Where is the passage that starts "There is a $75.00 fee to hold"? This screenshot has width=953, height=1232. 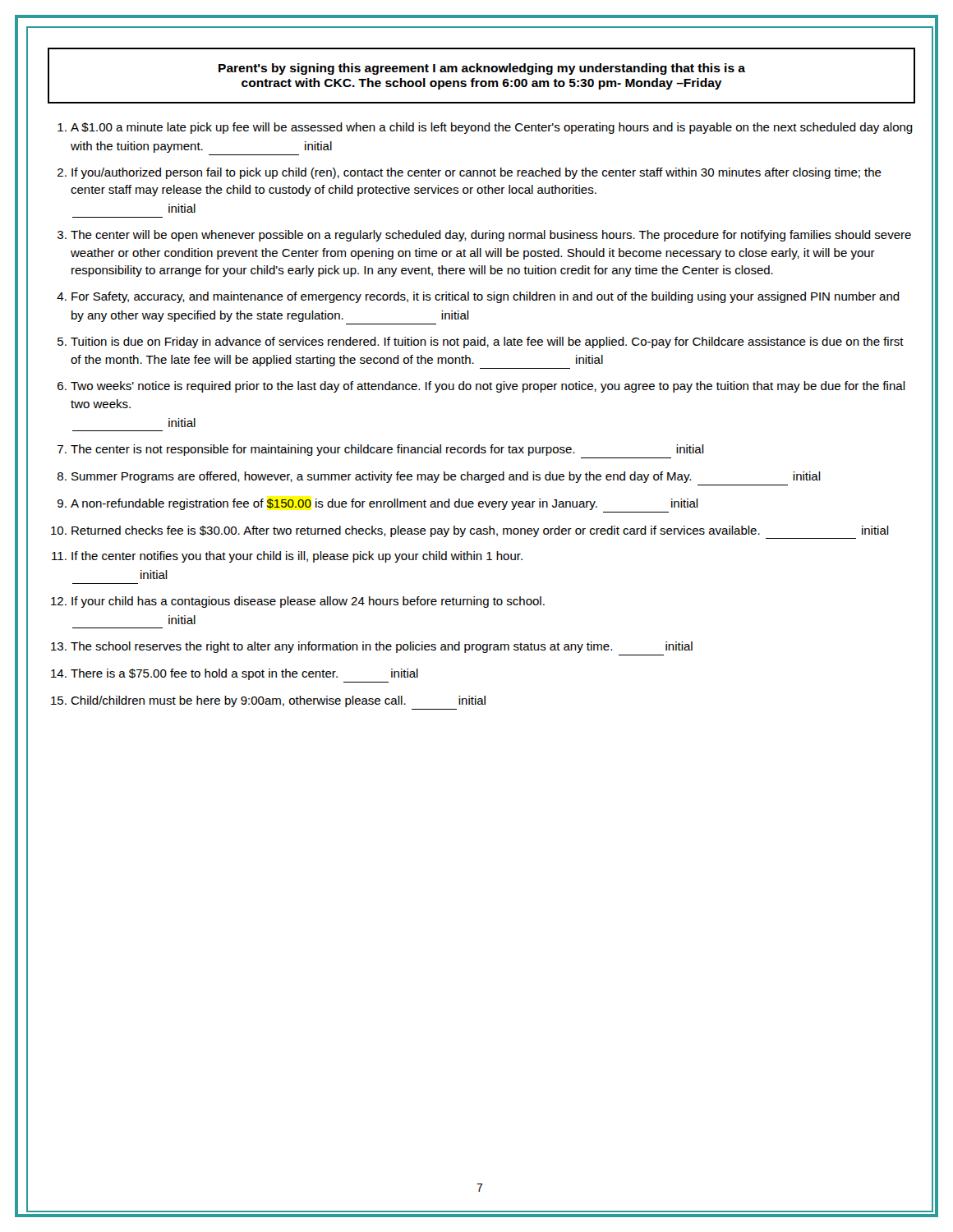245,673
